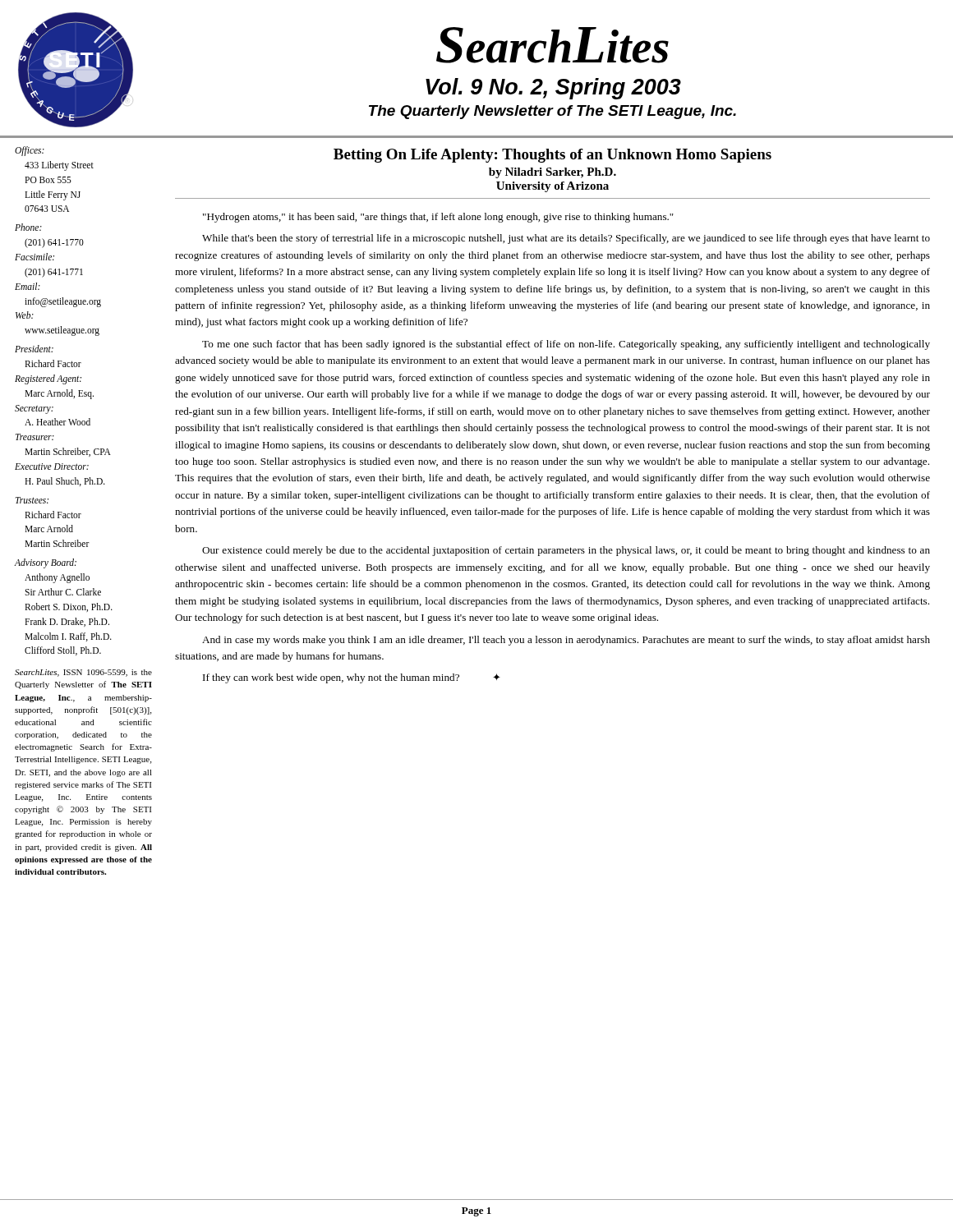Screen dimensions: 1232x953
Task: Find the block on this page that starts "Offices: 433 Liberty Street PO"
Action: 83,180
